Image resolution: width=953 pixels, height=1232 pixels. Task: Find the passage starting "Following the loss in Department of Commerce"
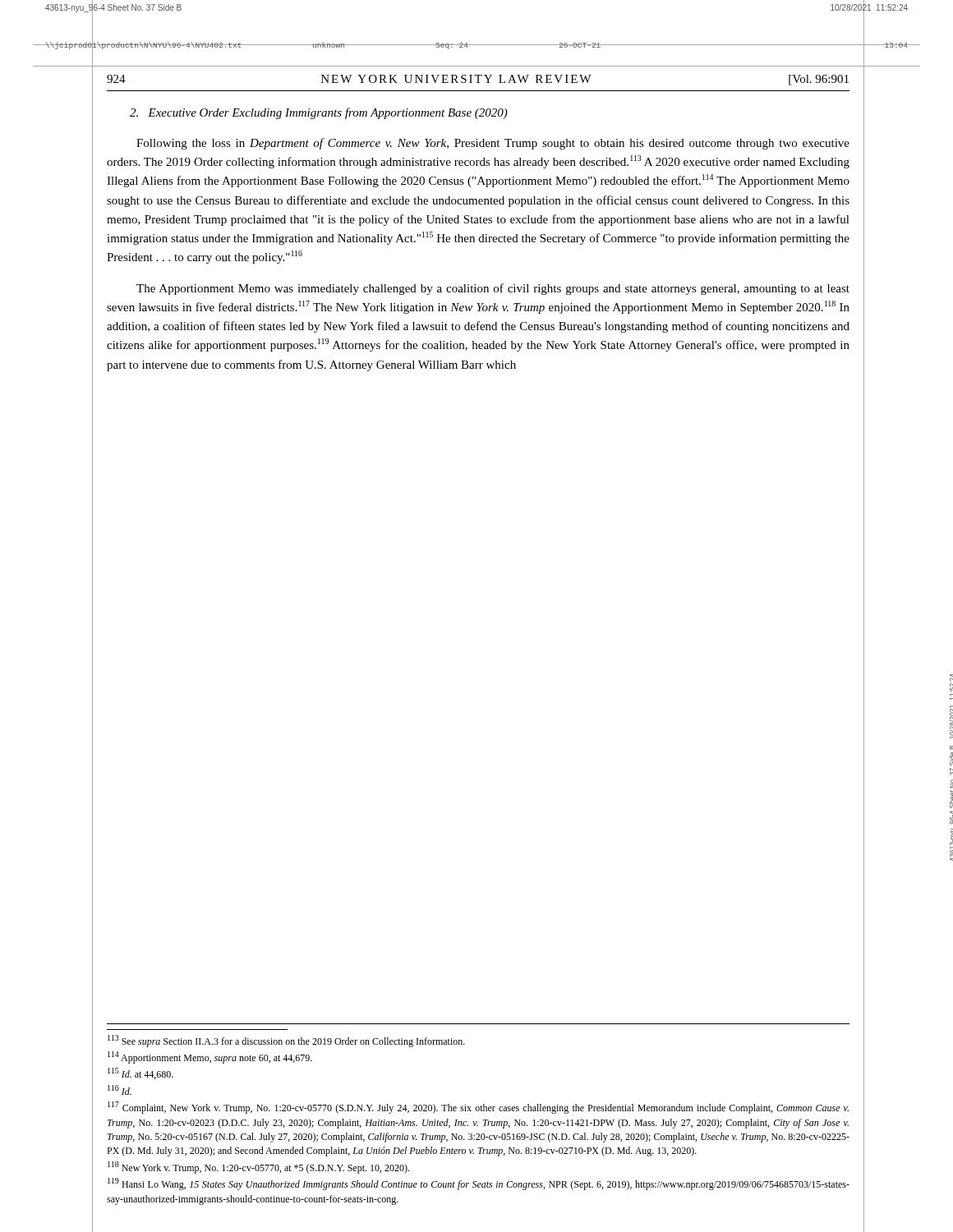[x=478, y=200]
